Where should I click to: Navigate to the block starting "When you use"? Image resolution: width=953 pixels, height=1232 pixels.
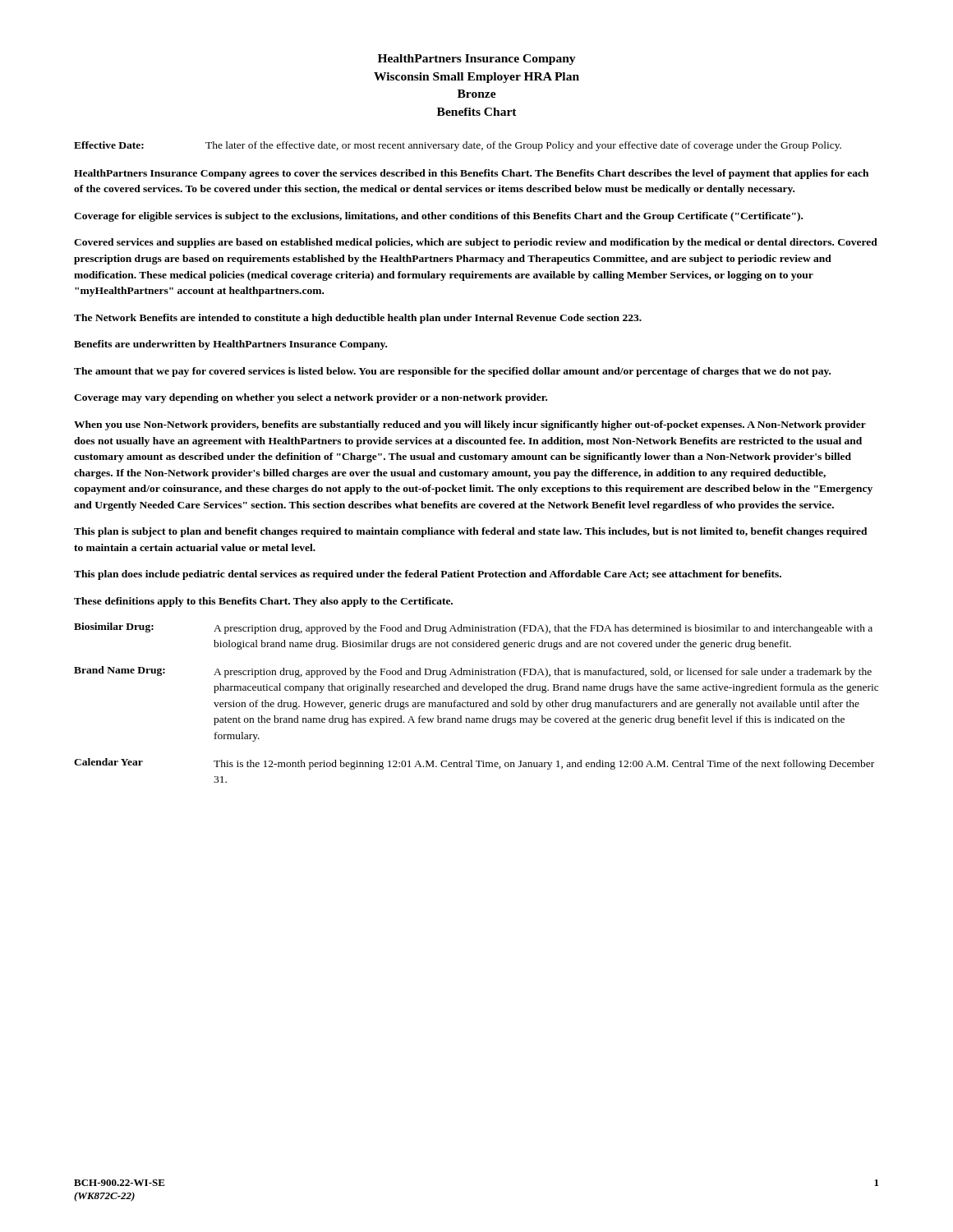[473, 464]
